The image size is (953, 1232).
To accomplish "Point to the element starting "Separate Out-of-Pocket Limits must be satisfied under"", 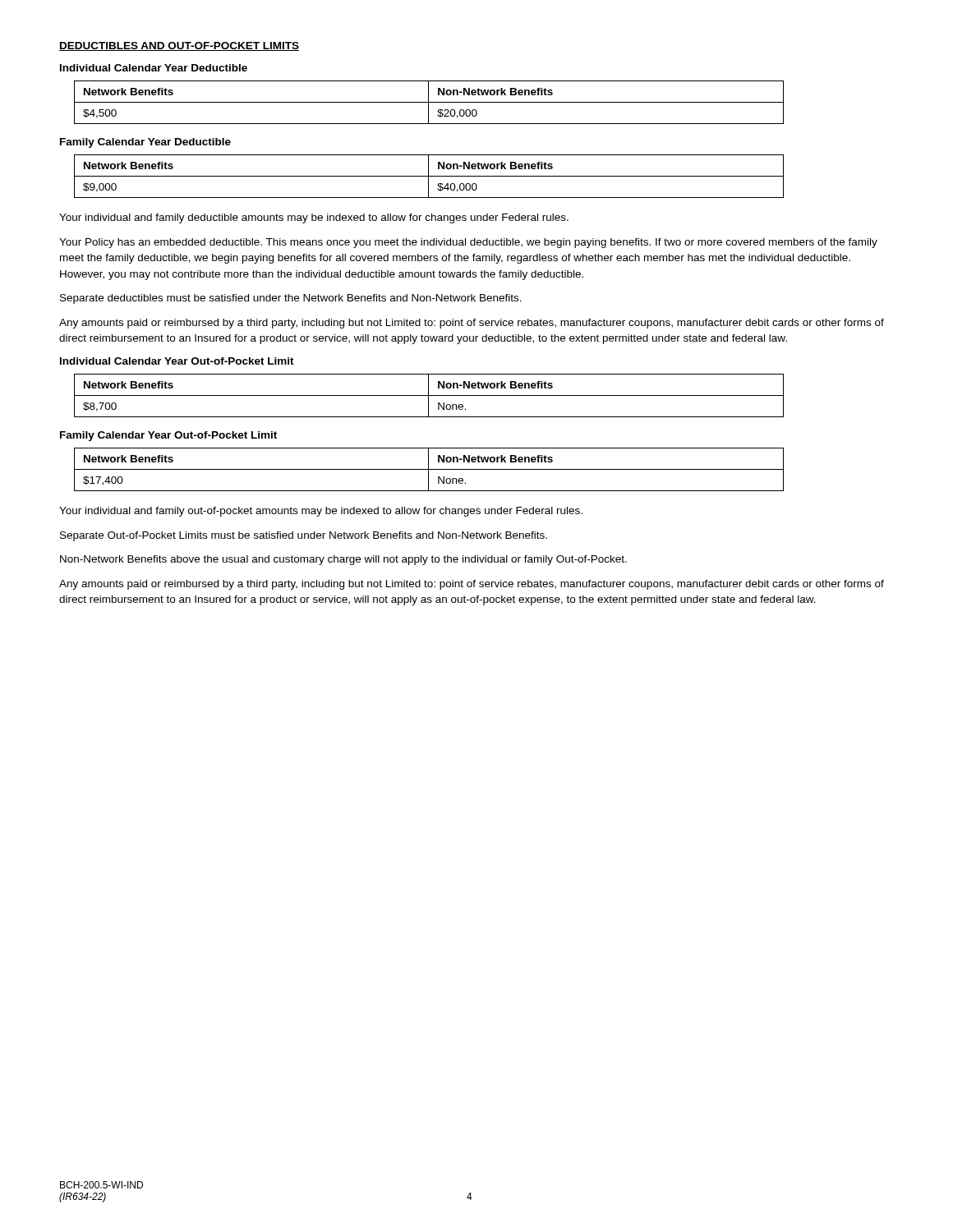I will (x=304, y=535).
